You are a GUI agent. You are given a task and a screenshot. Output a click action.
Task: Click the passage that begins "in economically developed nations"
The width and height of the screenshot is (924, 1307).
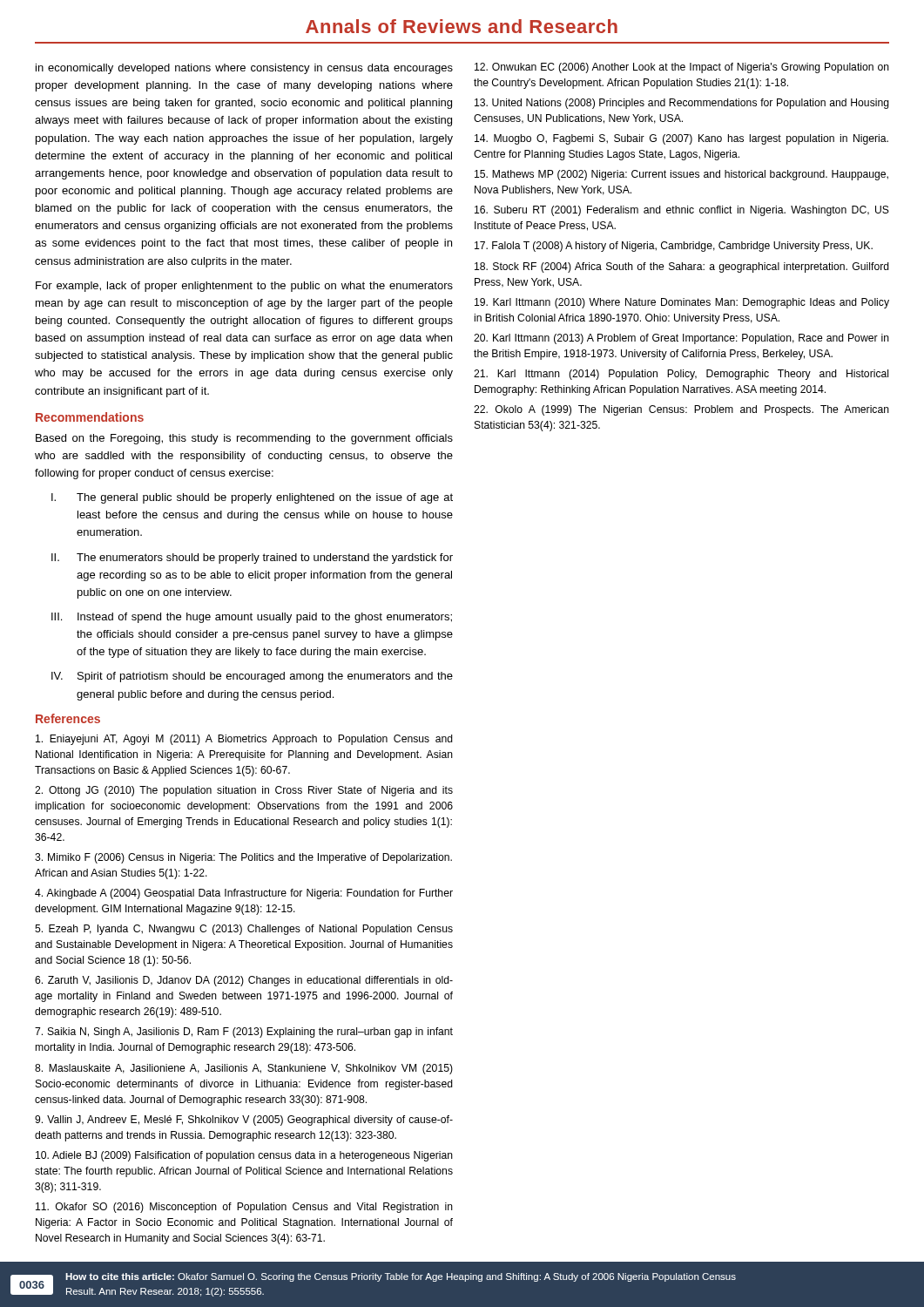pos(244,165)
